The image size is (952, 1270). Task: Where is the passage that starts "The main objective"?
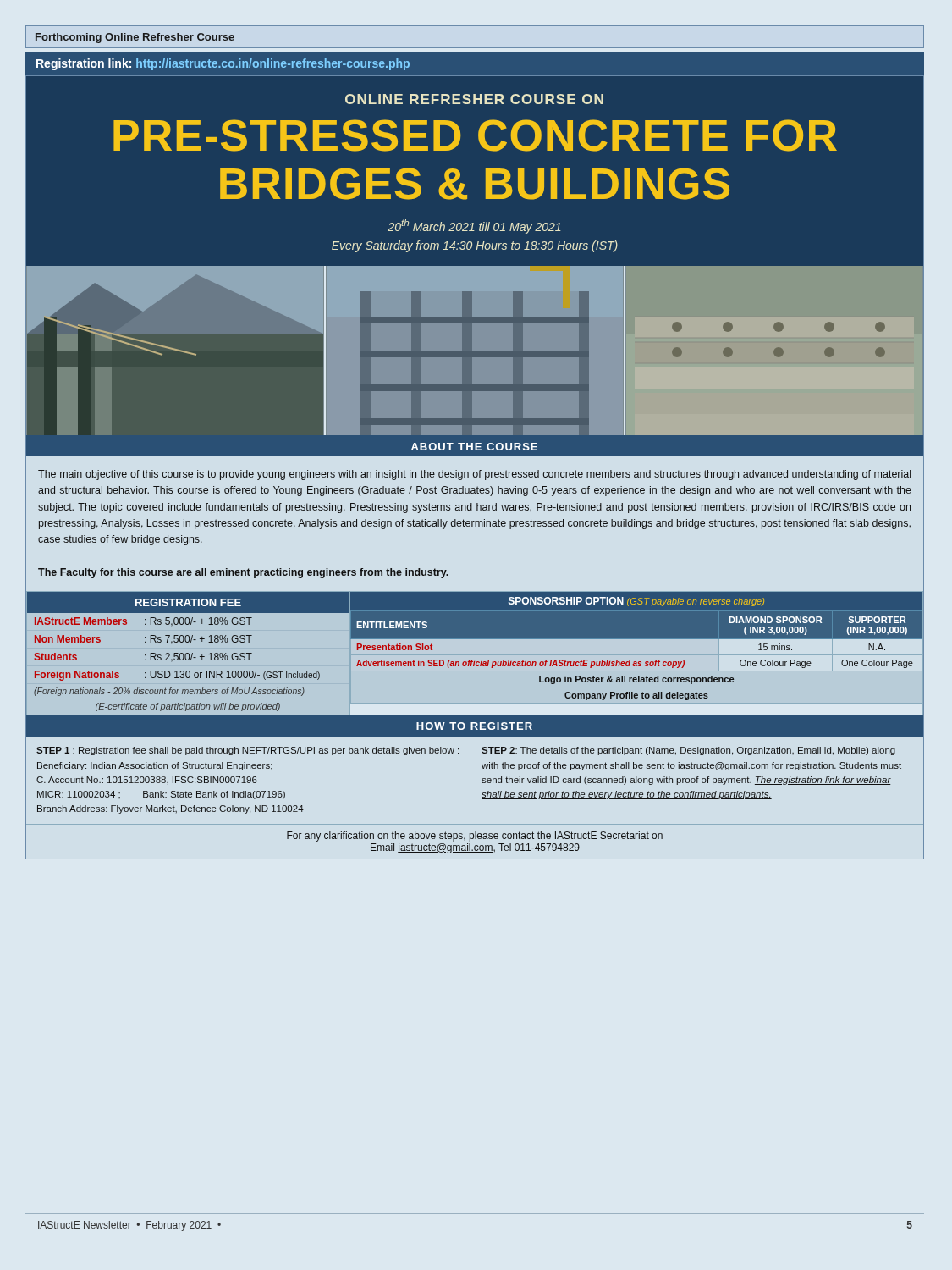pyautogui.click(x=475, y=507)
